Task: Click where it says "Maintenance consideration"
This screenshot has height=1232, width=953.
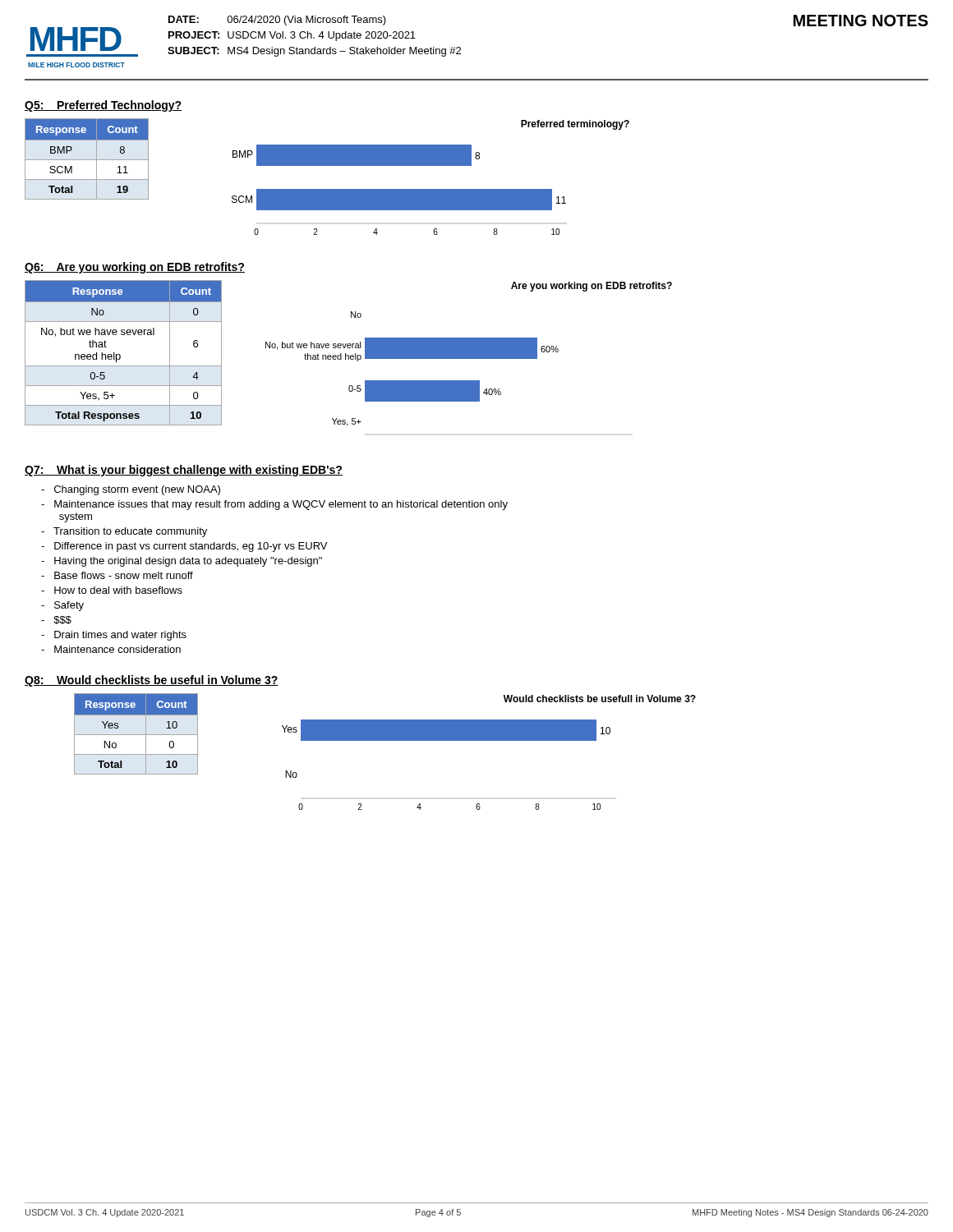Action: 111,649
